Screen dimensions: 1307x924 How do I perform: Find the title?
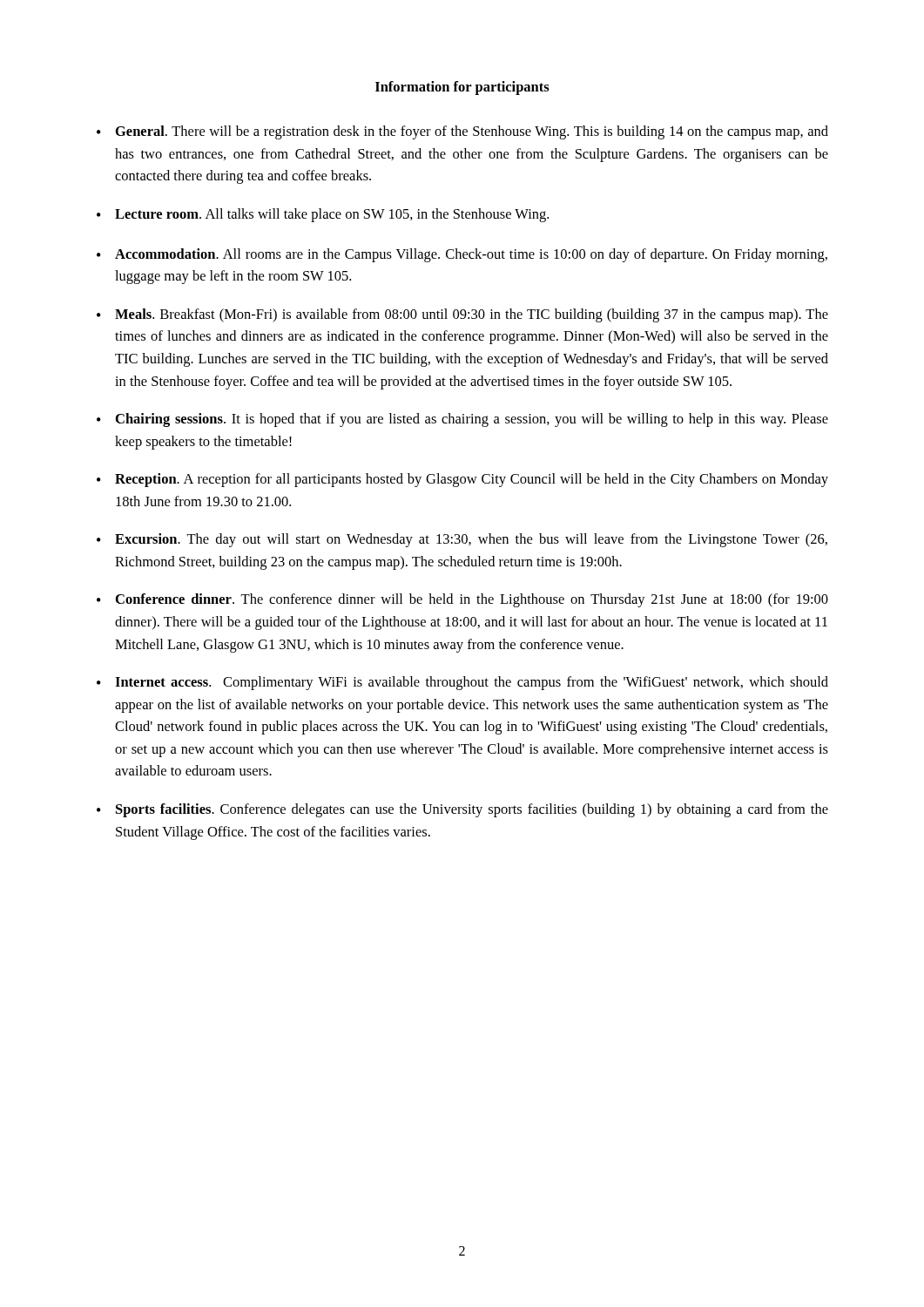462,87
